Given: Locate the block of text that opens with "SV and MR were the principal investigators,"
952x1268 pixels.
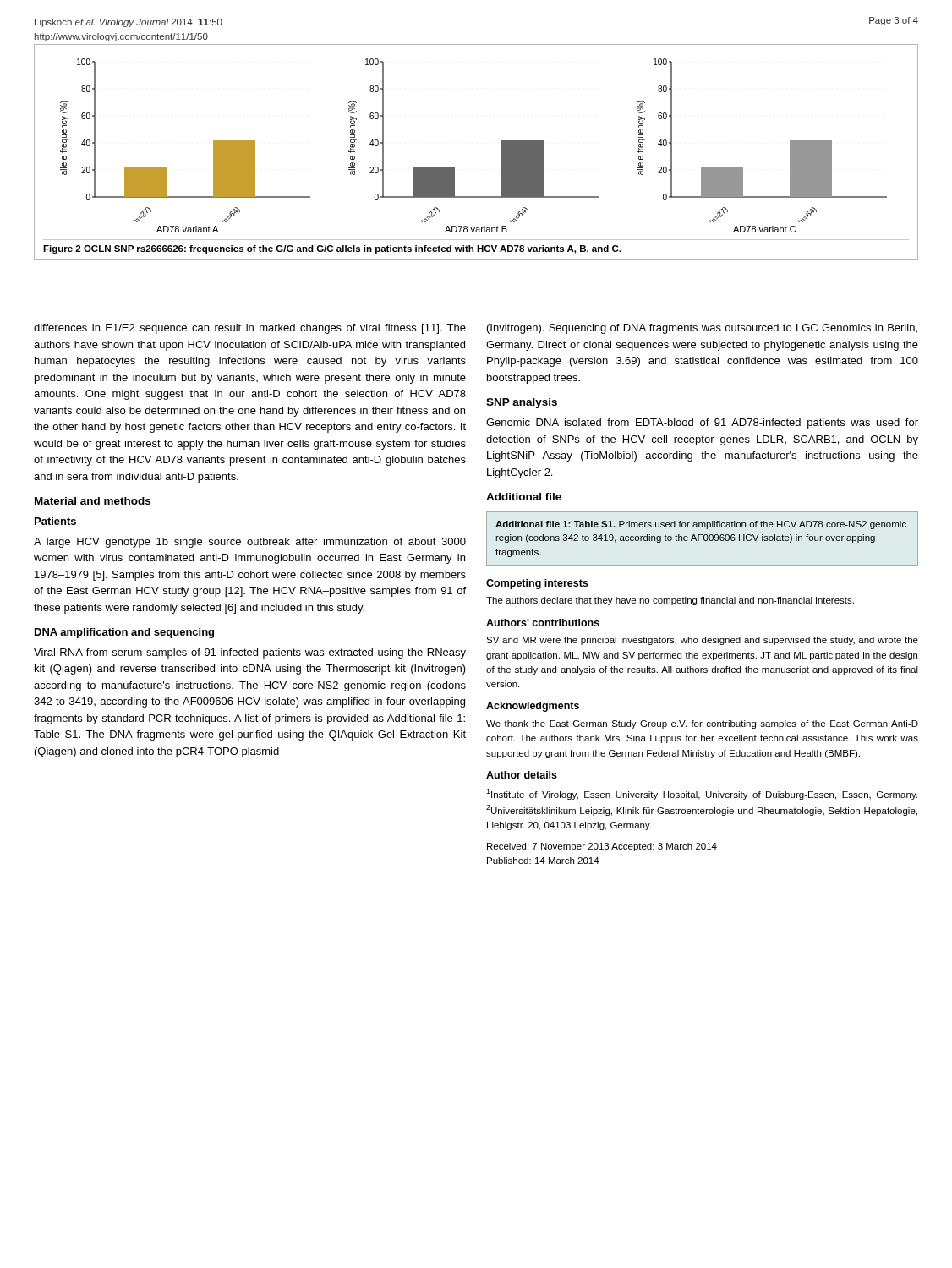Looking at the screenshot, I should [x=702, y=663].
